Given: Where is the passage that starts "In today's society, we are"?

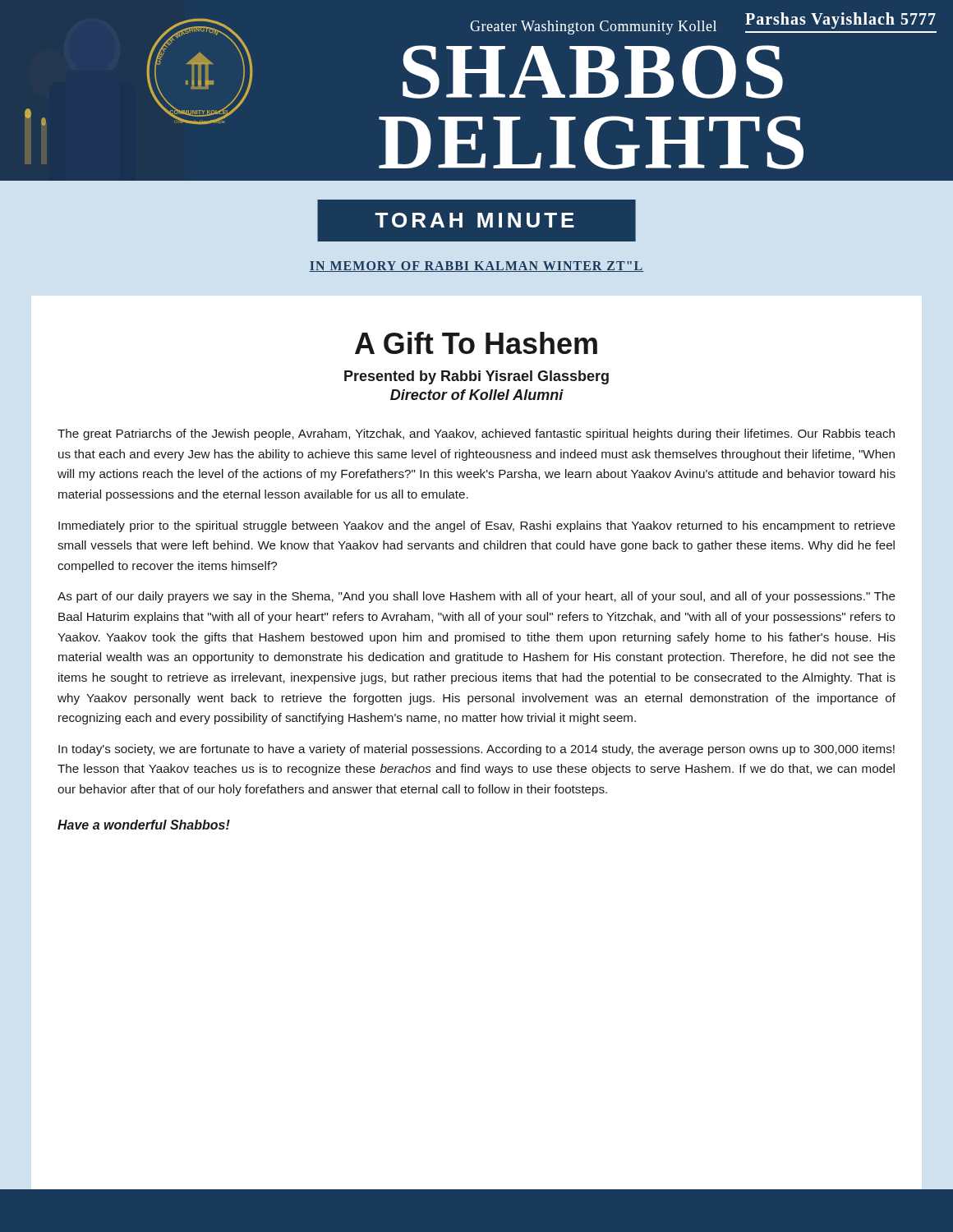Looking at the screenshot, I should tap(476, 769).
